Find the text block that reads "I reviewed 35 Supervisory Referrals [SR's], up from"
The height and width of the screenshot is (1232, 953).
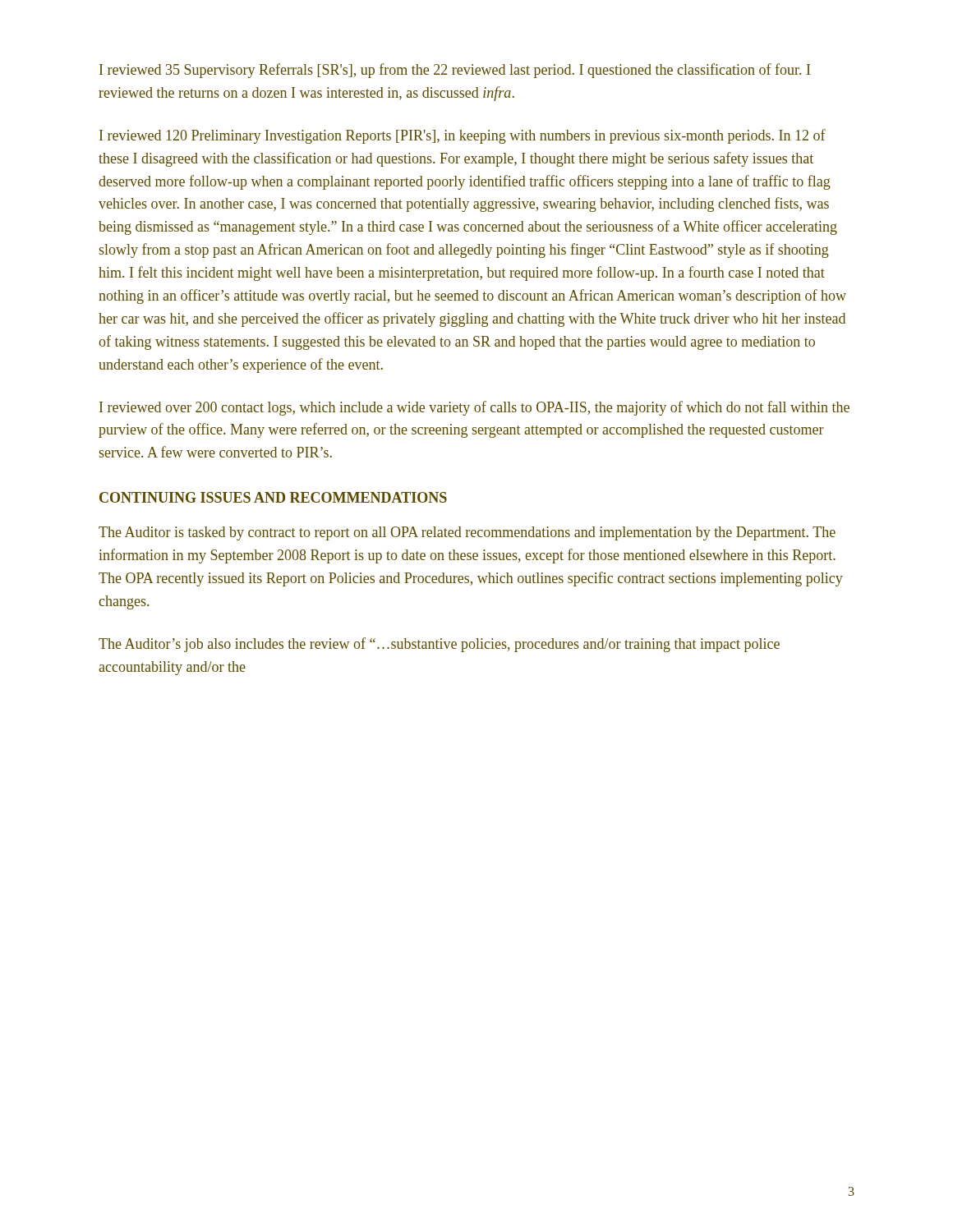point(455,81)
